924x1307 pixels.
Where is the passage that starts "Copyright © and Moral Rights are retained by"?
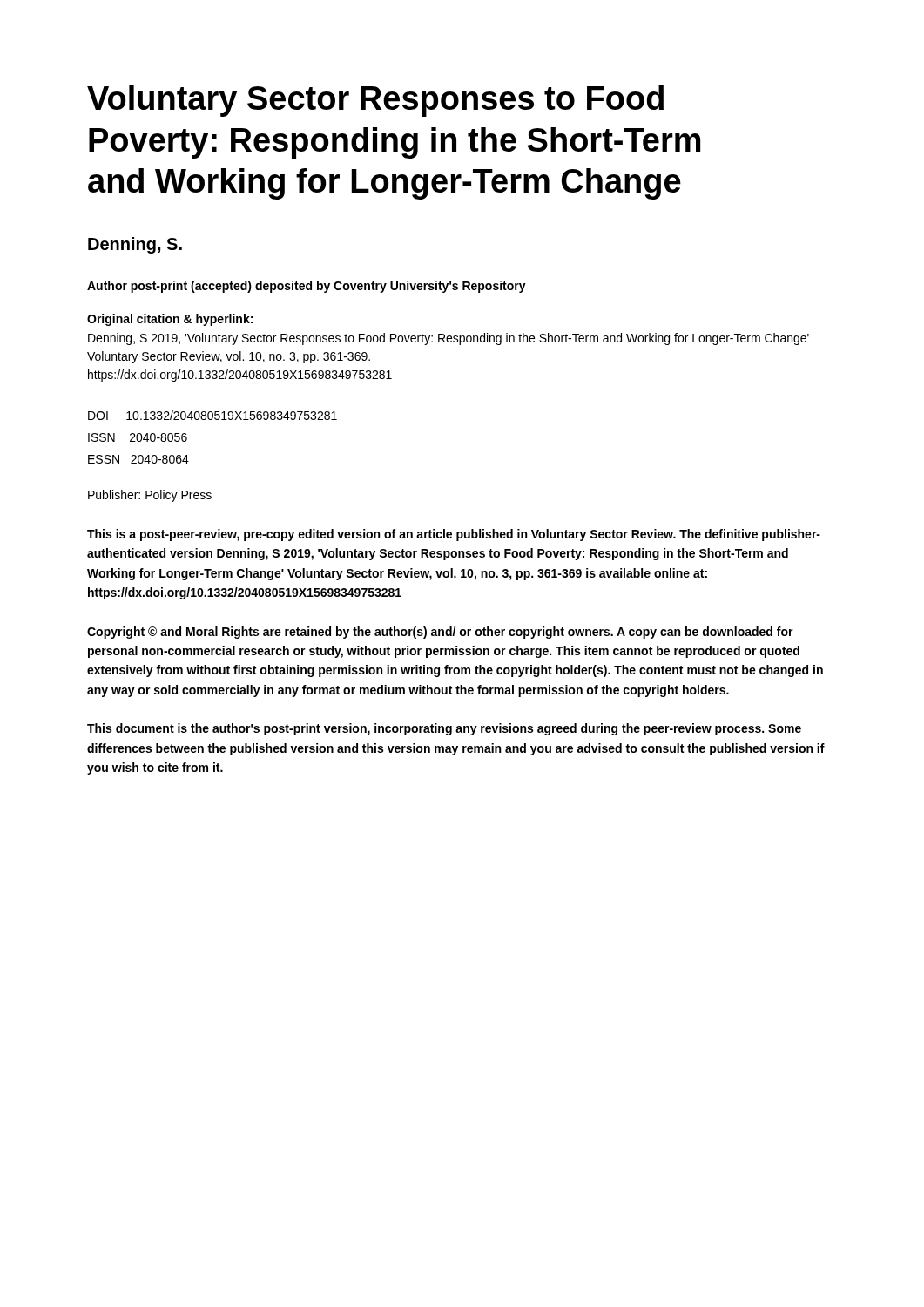point(455,661)
